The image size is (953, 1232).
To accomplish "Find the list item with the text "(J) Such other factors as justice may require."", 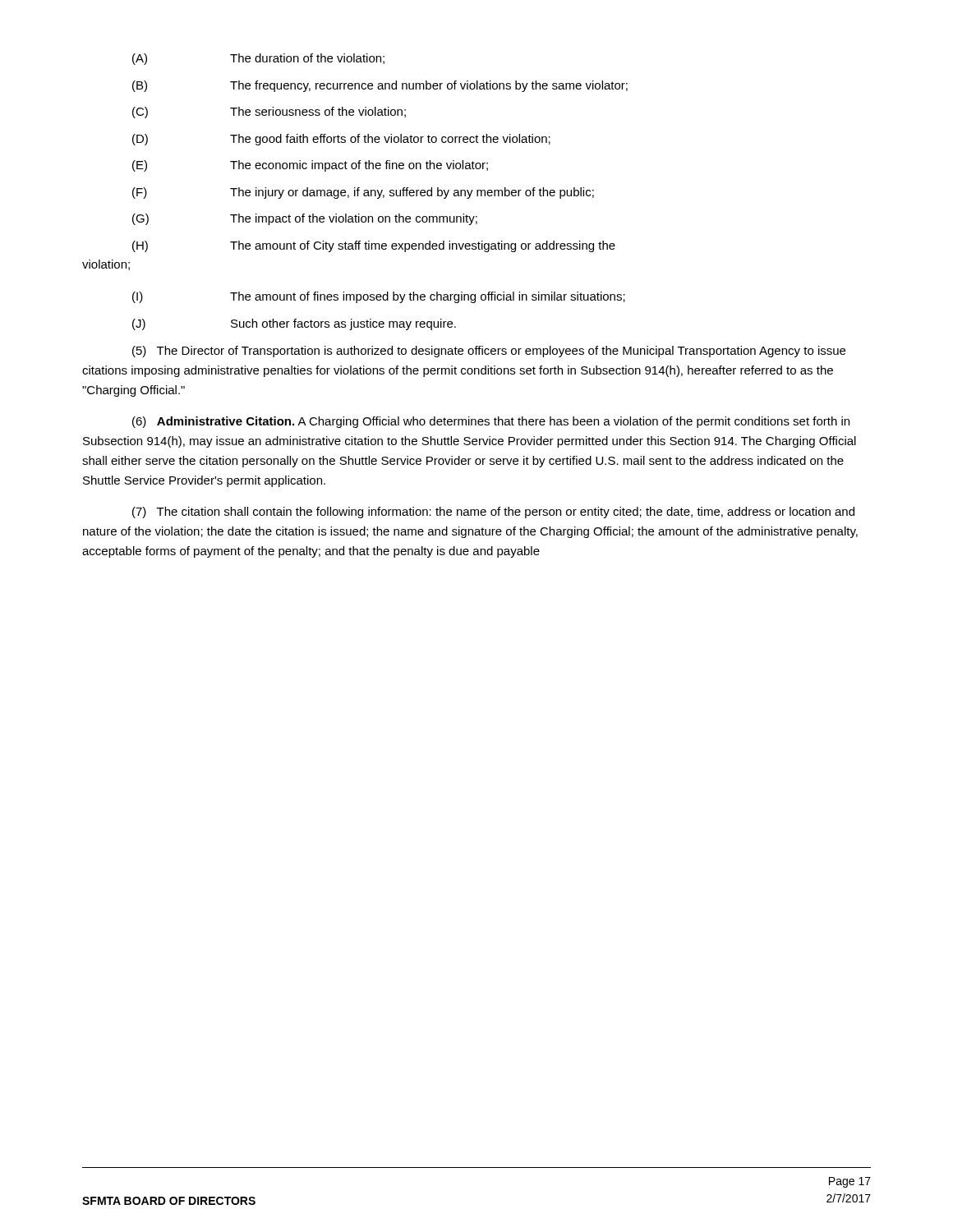I will (x=294, y=324).
